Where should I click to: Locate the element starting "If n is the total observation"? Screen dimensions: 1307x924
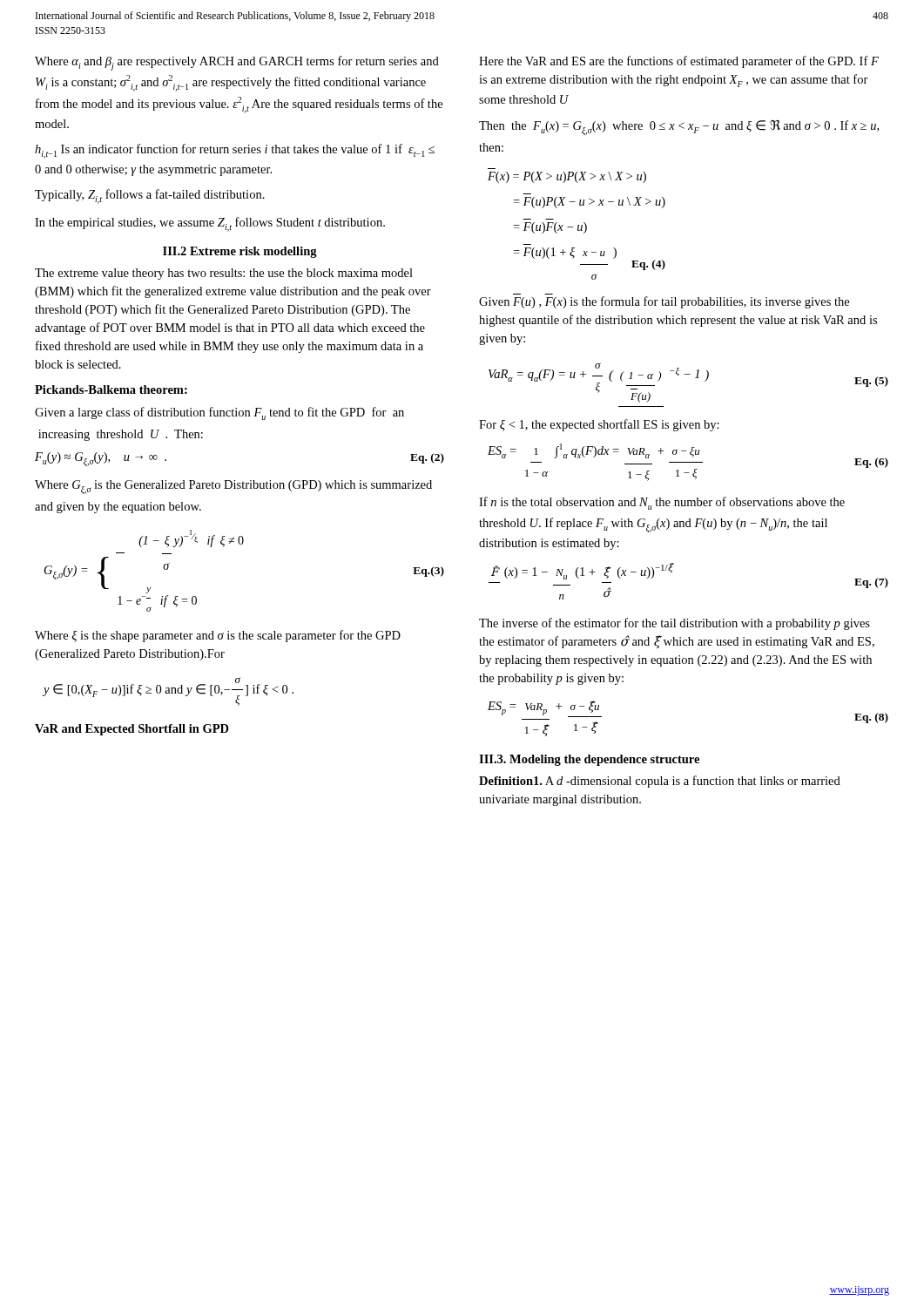[x=662, y=523]
